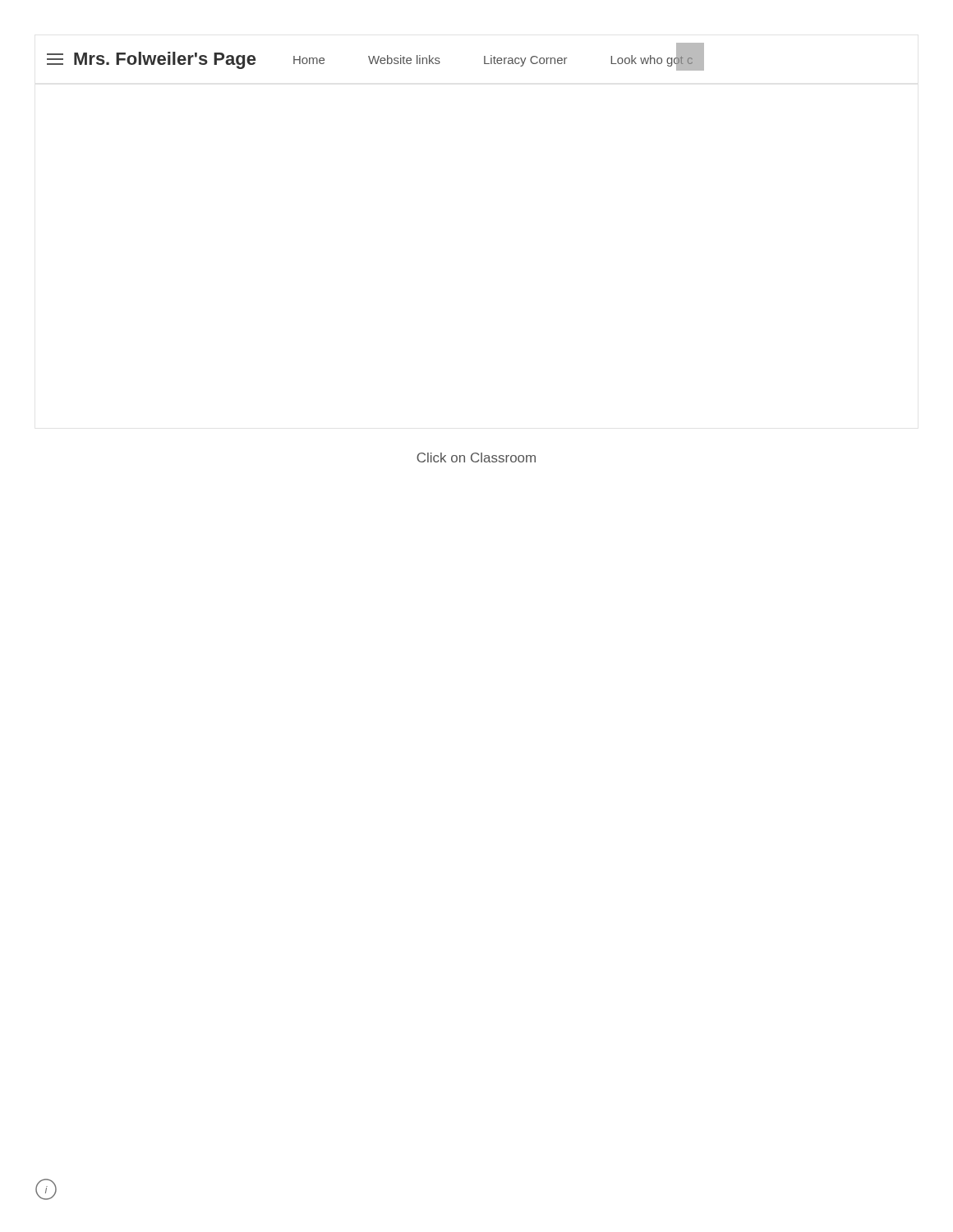The width and height of the screenshot is (953, 1232).
Task: Locate the illustration
Action: click(x=46, y=1189)
